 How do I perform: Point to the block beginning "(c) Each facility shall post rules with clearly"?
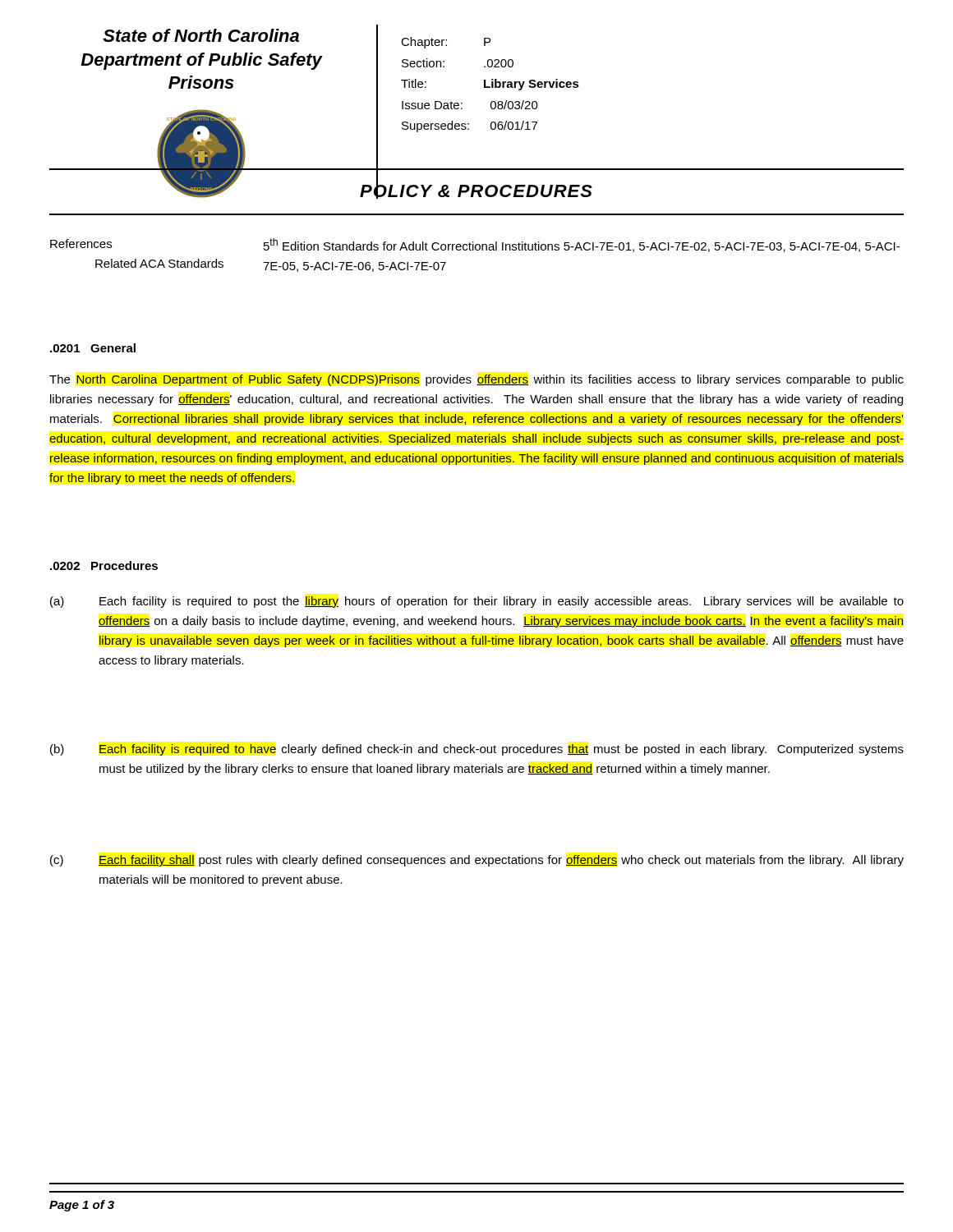pos(476,870)
